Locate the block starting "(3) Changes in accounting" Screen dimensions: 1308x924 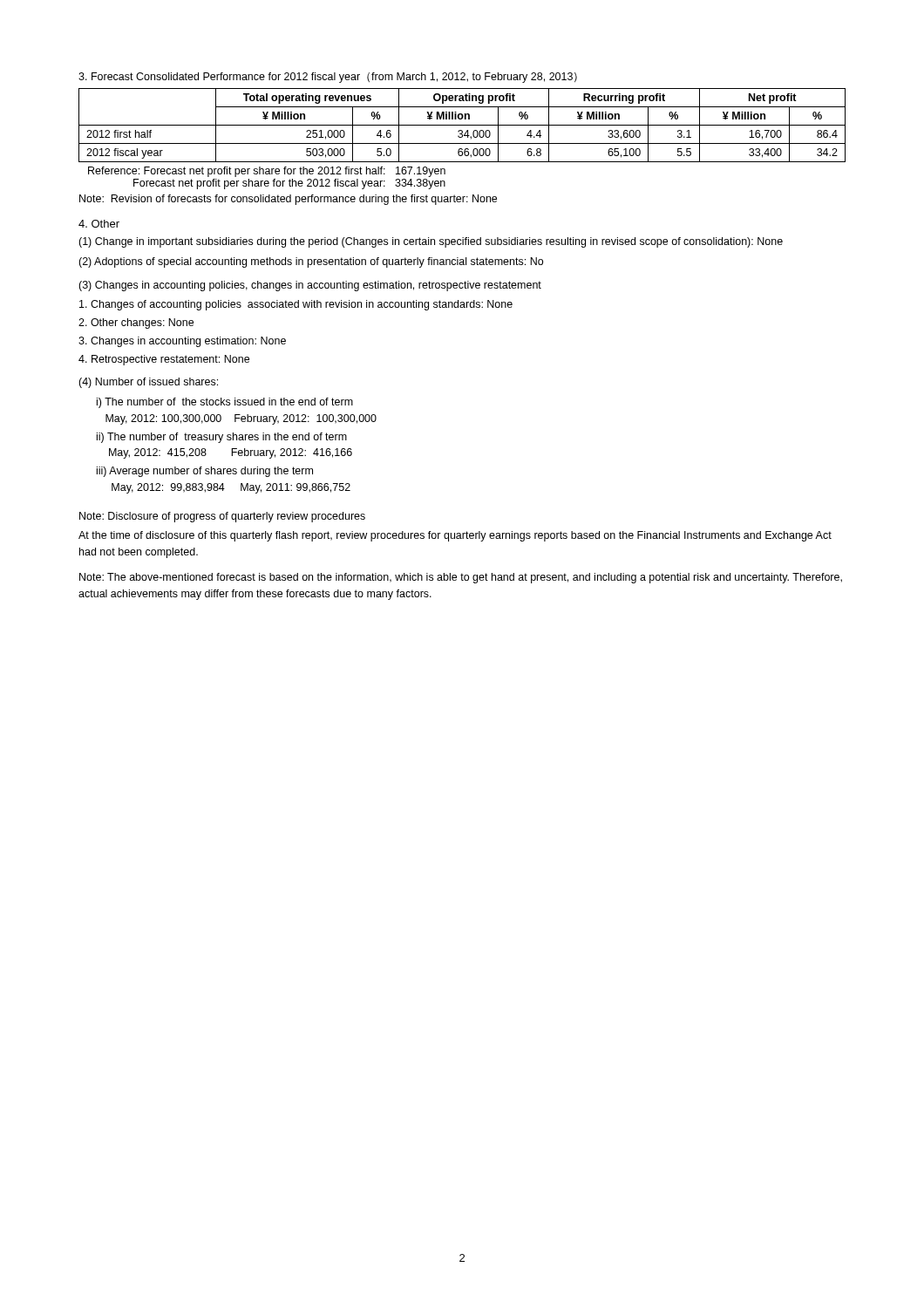tap(310, 285)
